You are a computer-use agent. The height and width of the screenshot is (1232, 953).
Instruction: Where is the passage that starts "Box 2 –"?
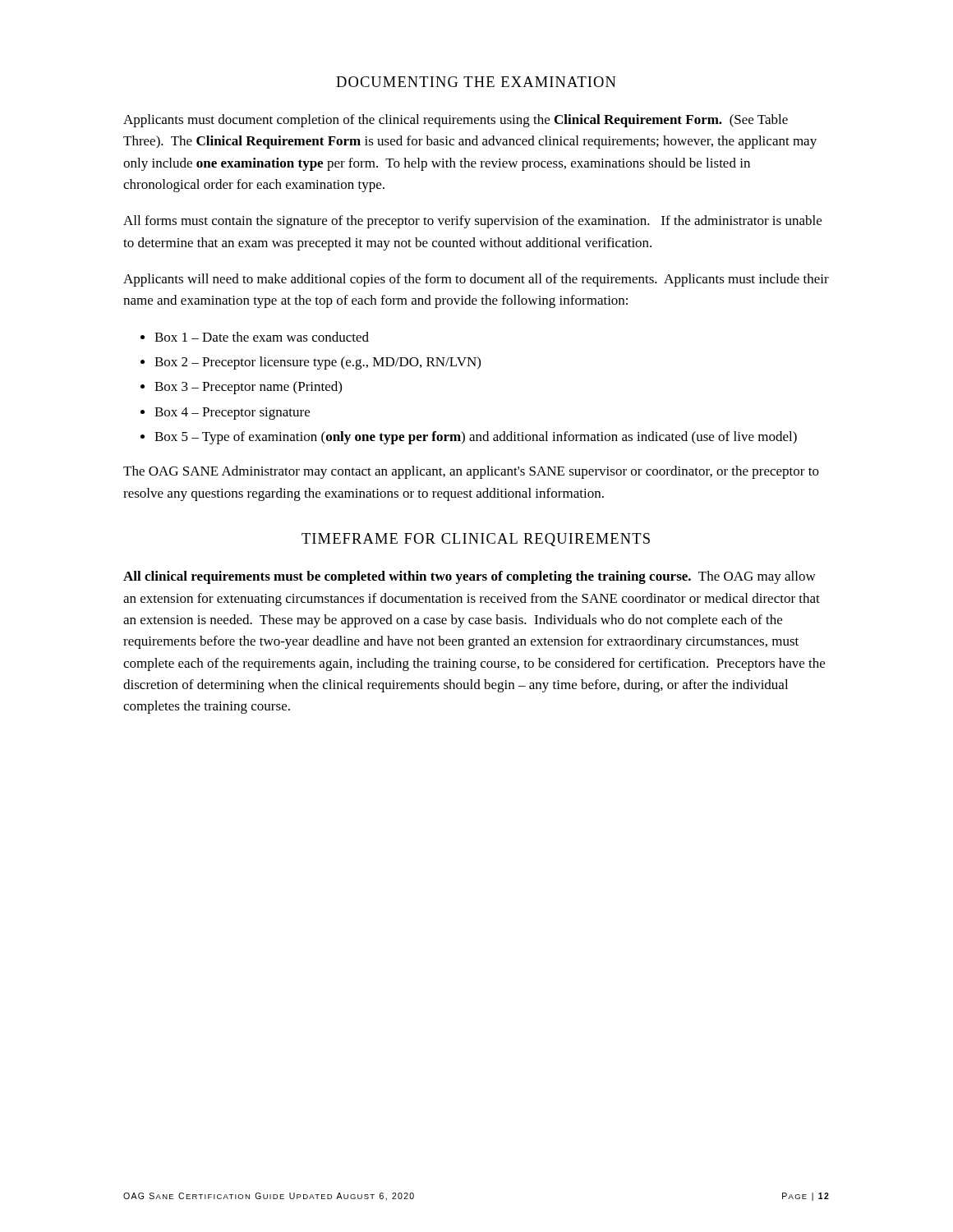[x=318, y=362]
